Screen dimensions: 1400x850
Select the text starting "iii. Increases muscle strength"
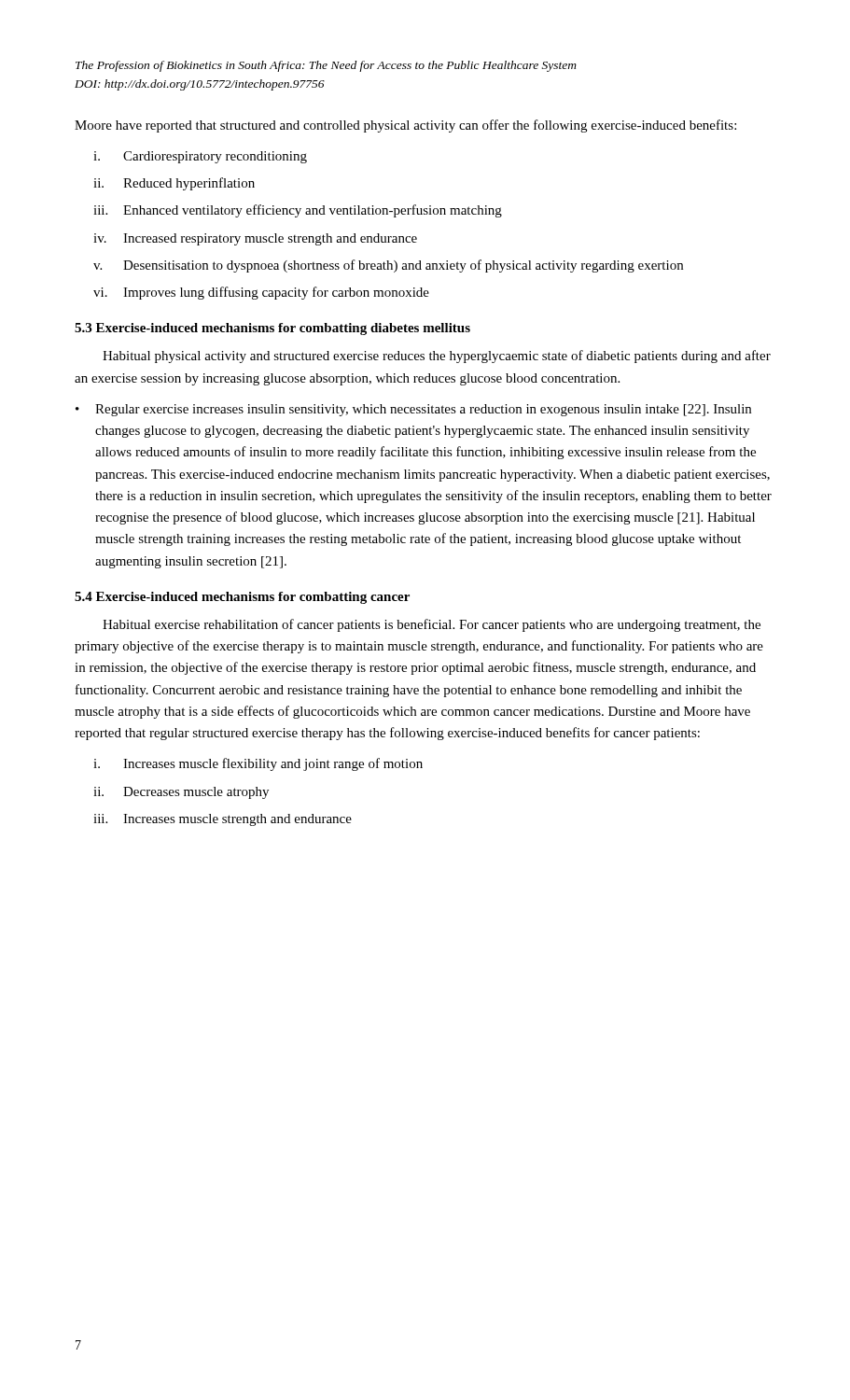point(223,820)
